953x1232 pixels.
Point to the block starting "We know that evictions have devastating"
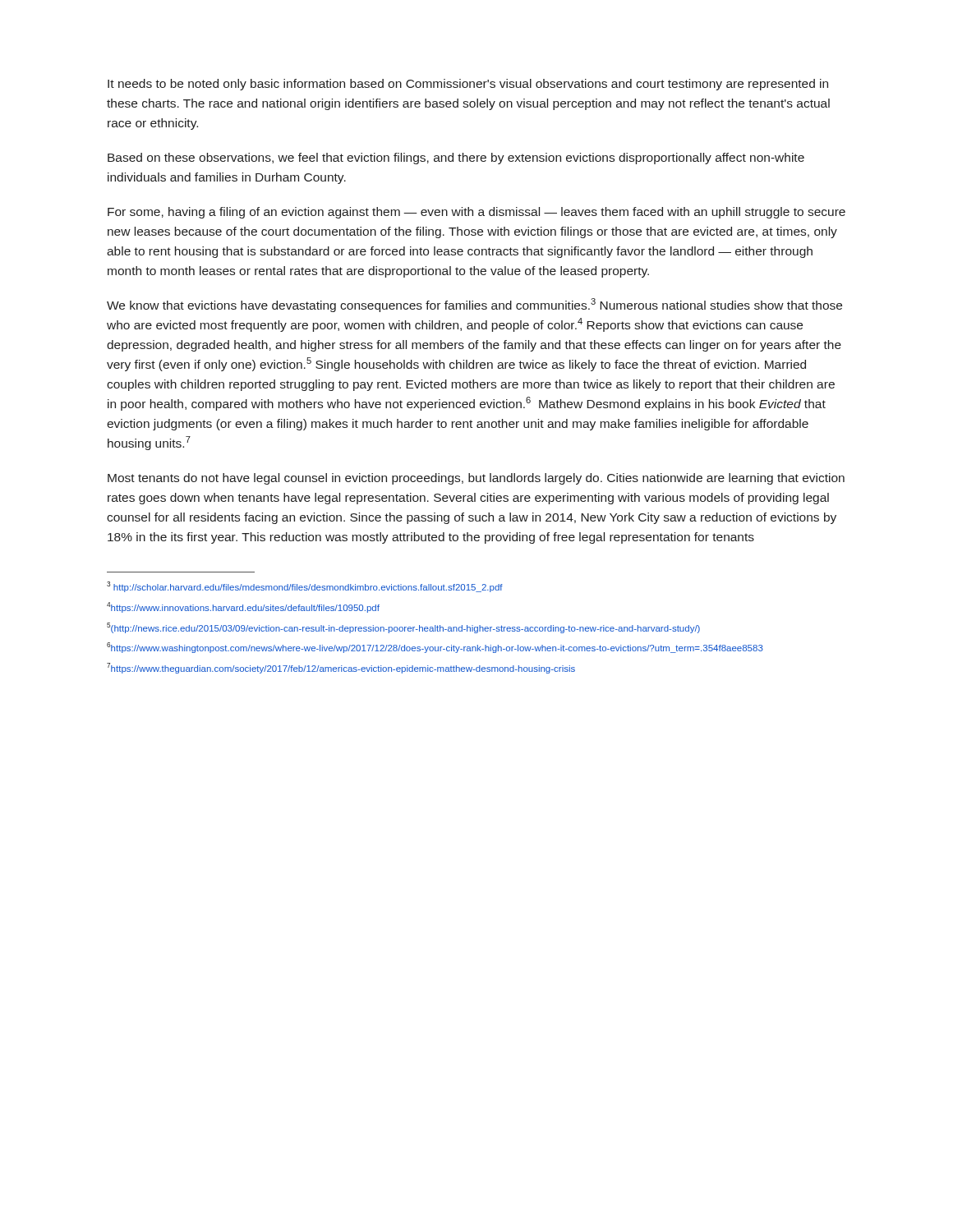tap(476, 375)
